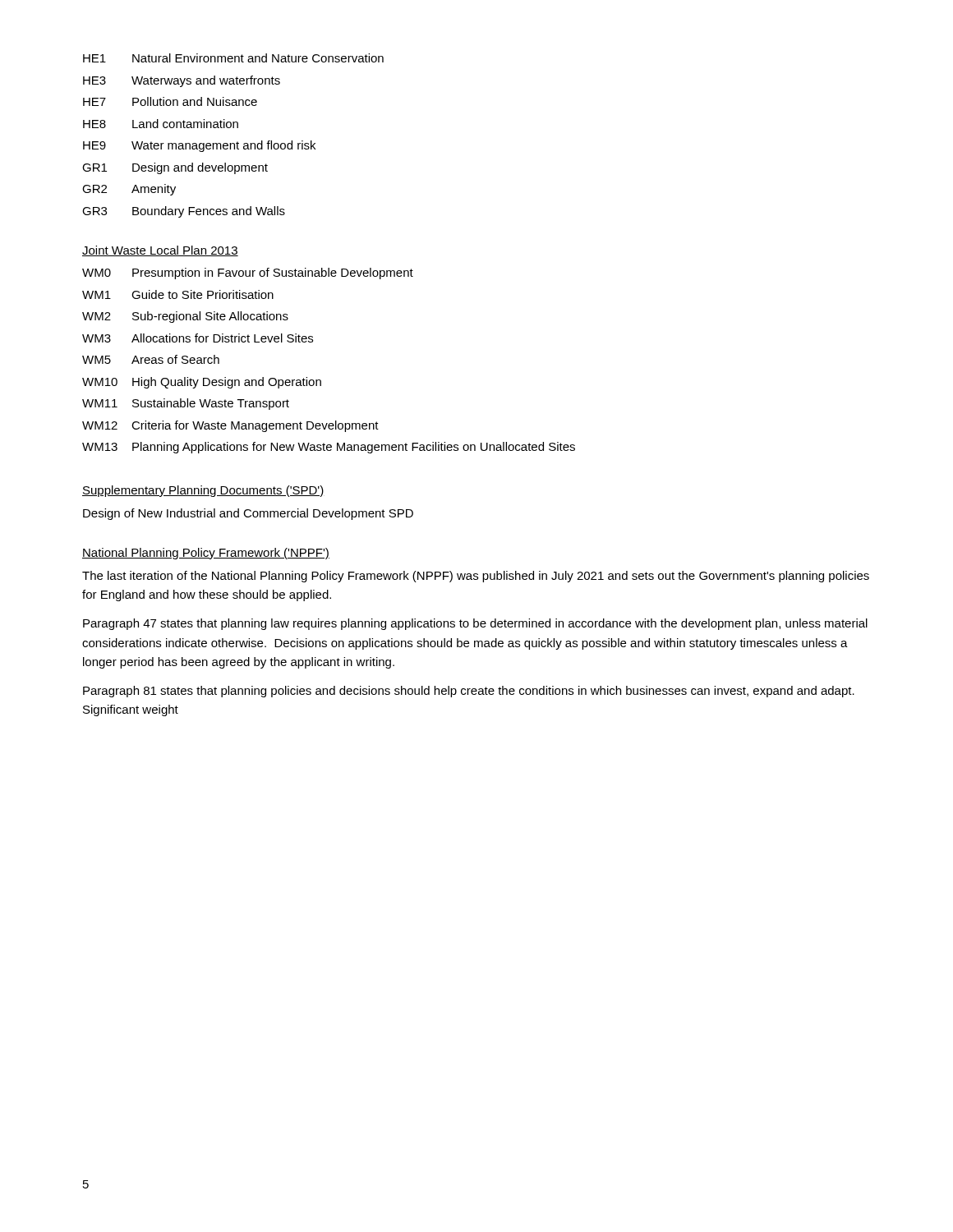Find "Design of New Industrial and Commercial Development SPD" on this page
953x1232 pixels.
[x=248, y=513]
